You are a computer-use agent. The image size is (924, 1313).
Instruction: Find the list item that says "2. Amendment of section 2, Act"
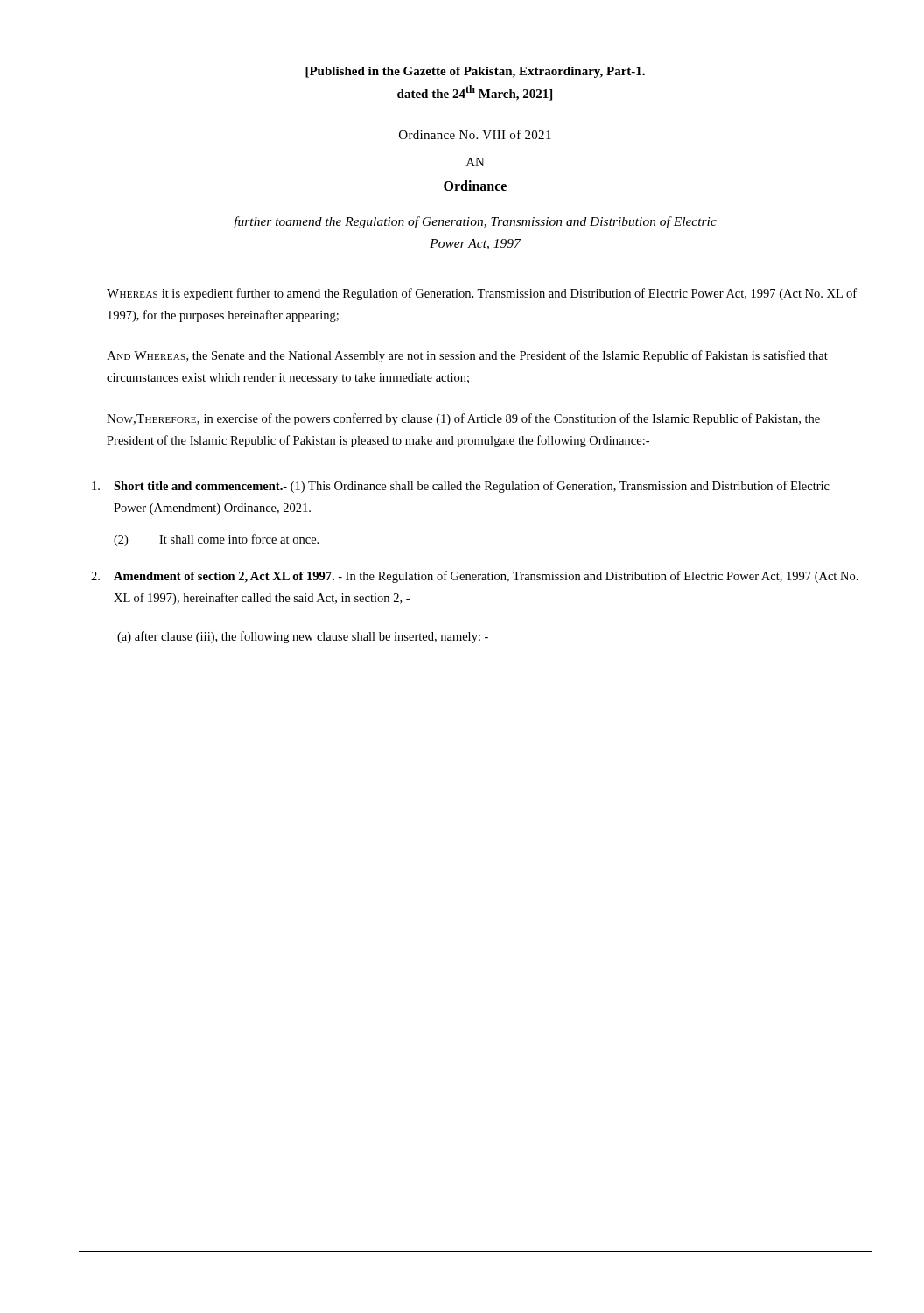coord(476,587)
